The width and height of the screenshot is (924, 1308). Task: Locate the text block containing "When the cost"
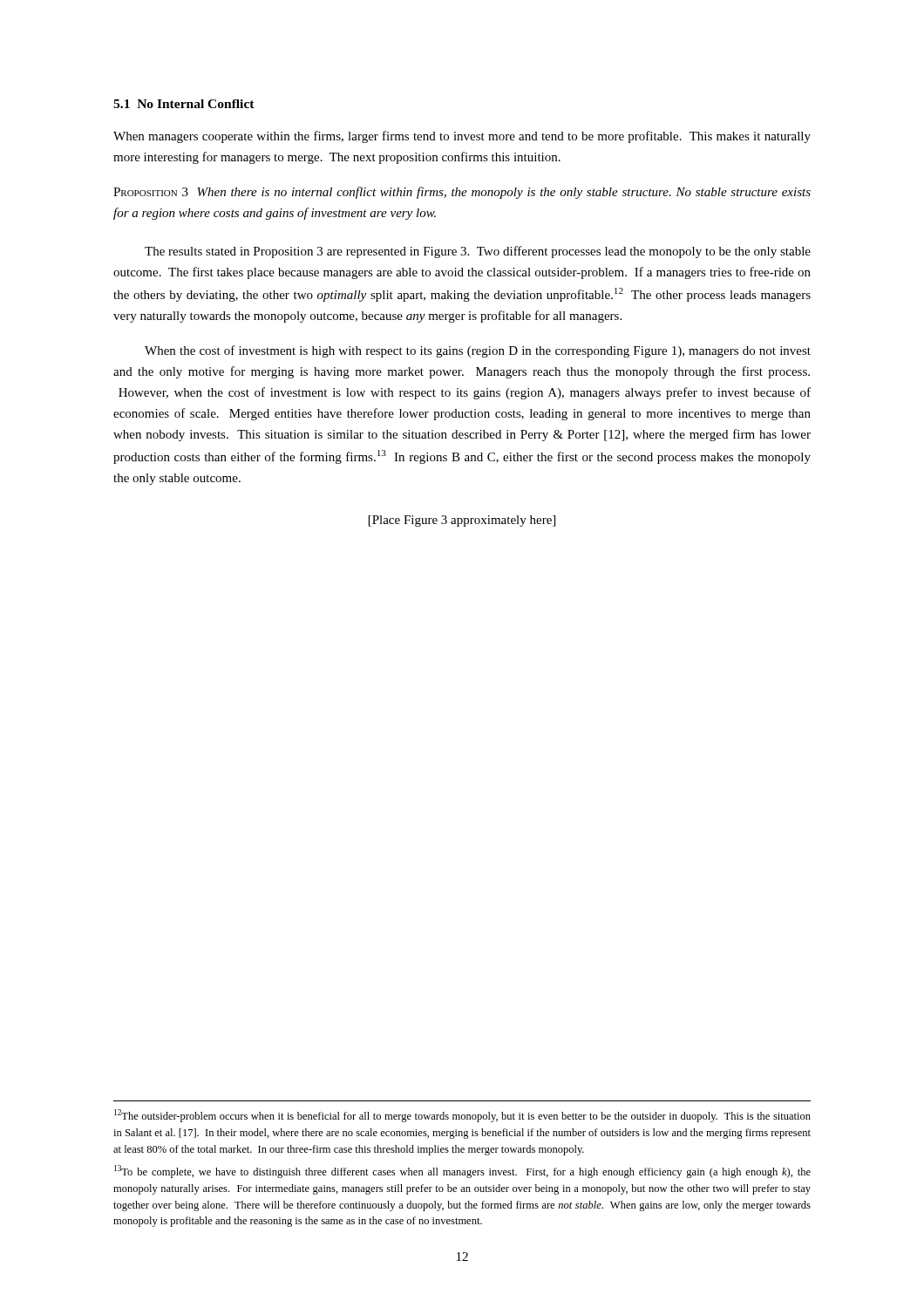[x=462, y=414]
